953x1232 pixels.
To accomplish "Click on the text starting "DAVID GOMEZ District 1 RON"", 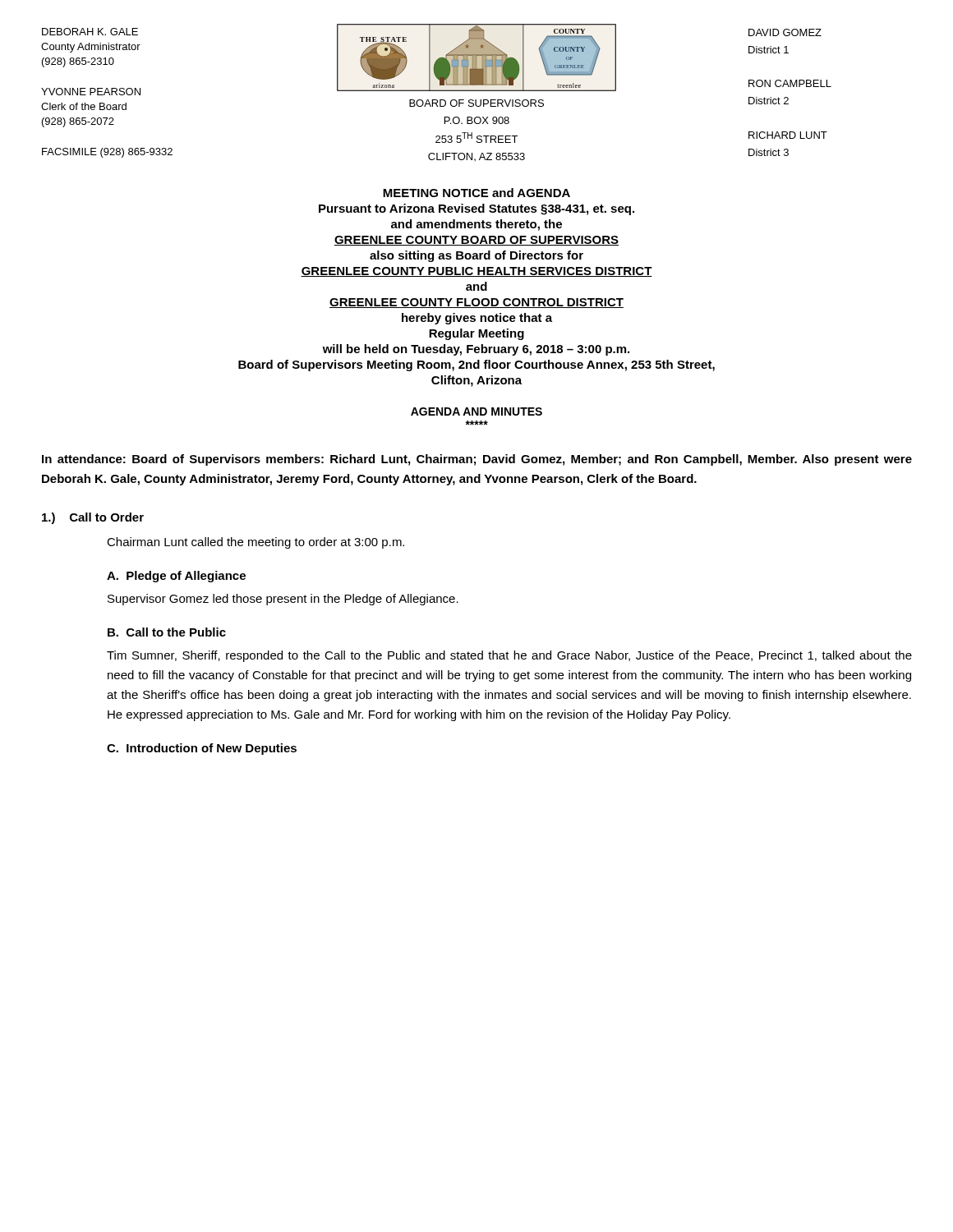I will click(x=789, y=92).
